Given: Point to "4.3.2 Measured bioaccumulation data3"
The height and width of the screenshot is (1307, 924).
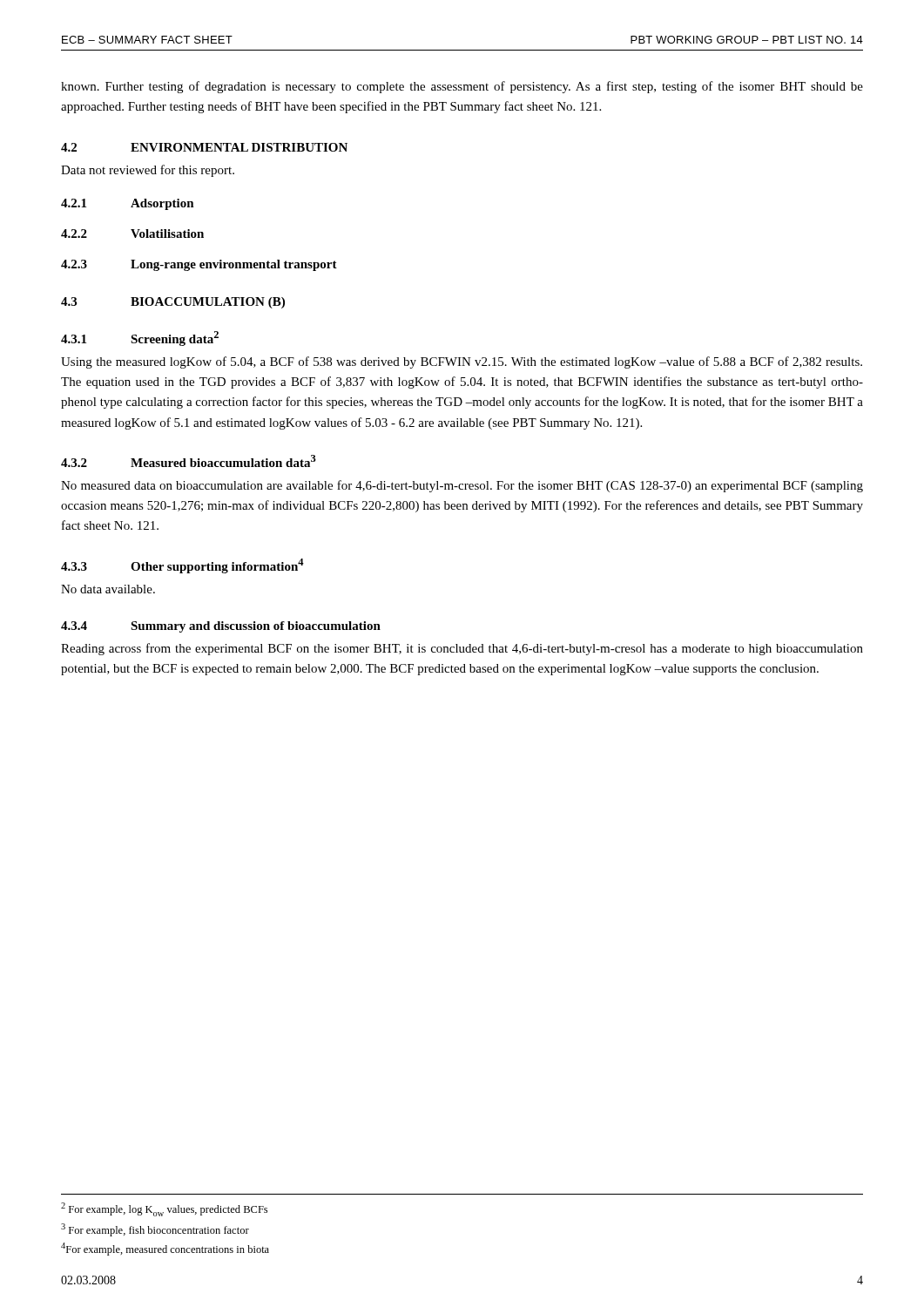Looking at the screenshot, I should [188, 461].
